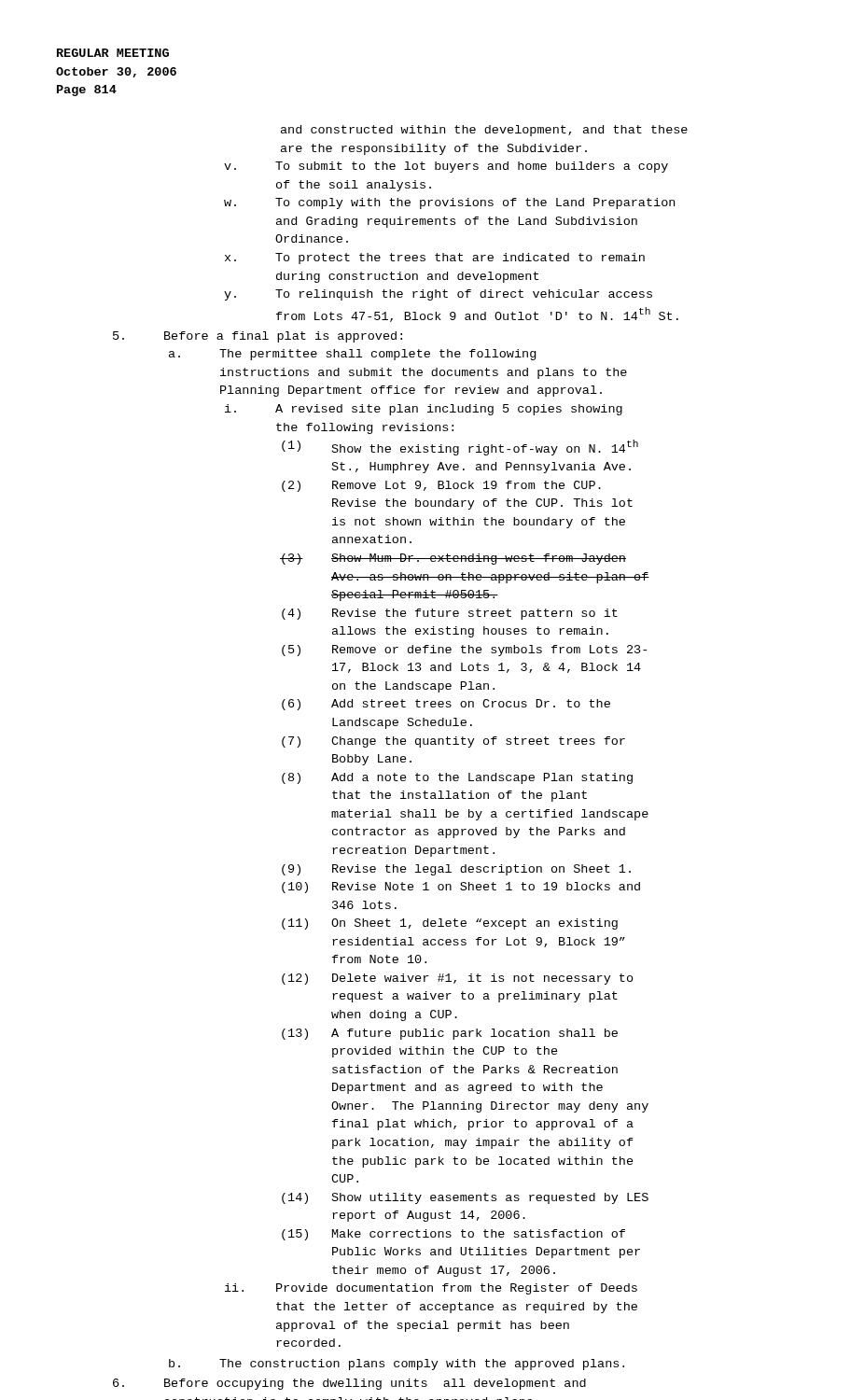This screenshot has width=850, height=1400.
Task: Locate the block of text that opens with "(1) Show the existing right-of-way on"
Action: click(539, 457)
